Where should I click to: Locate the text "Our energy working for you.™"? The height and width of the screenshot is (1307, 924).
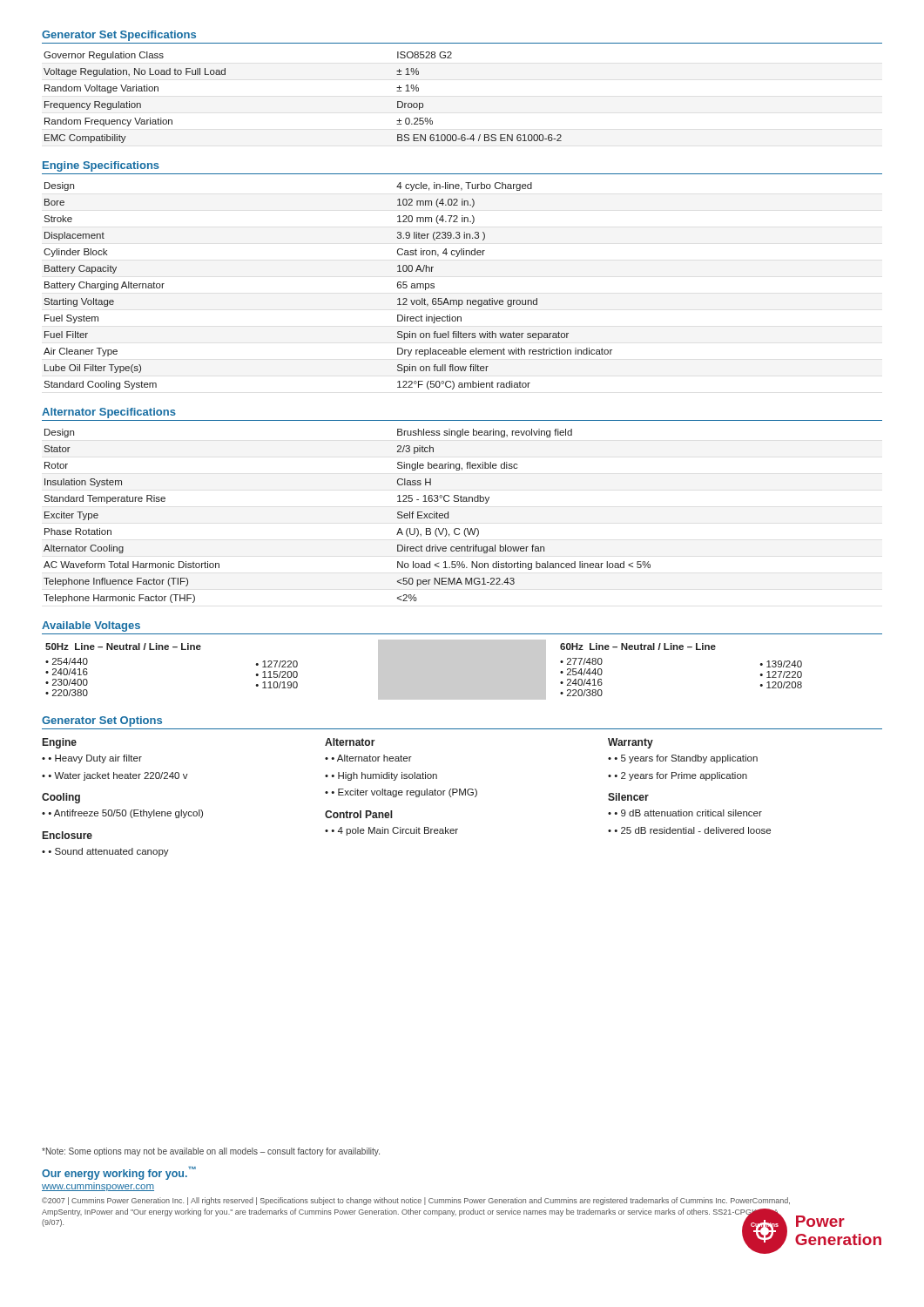point(119,1173)
